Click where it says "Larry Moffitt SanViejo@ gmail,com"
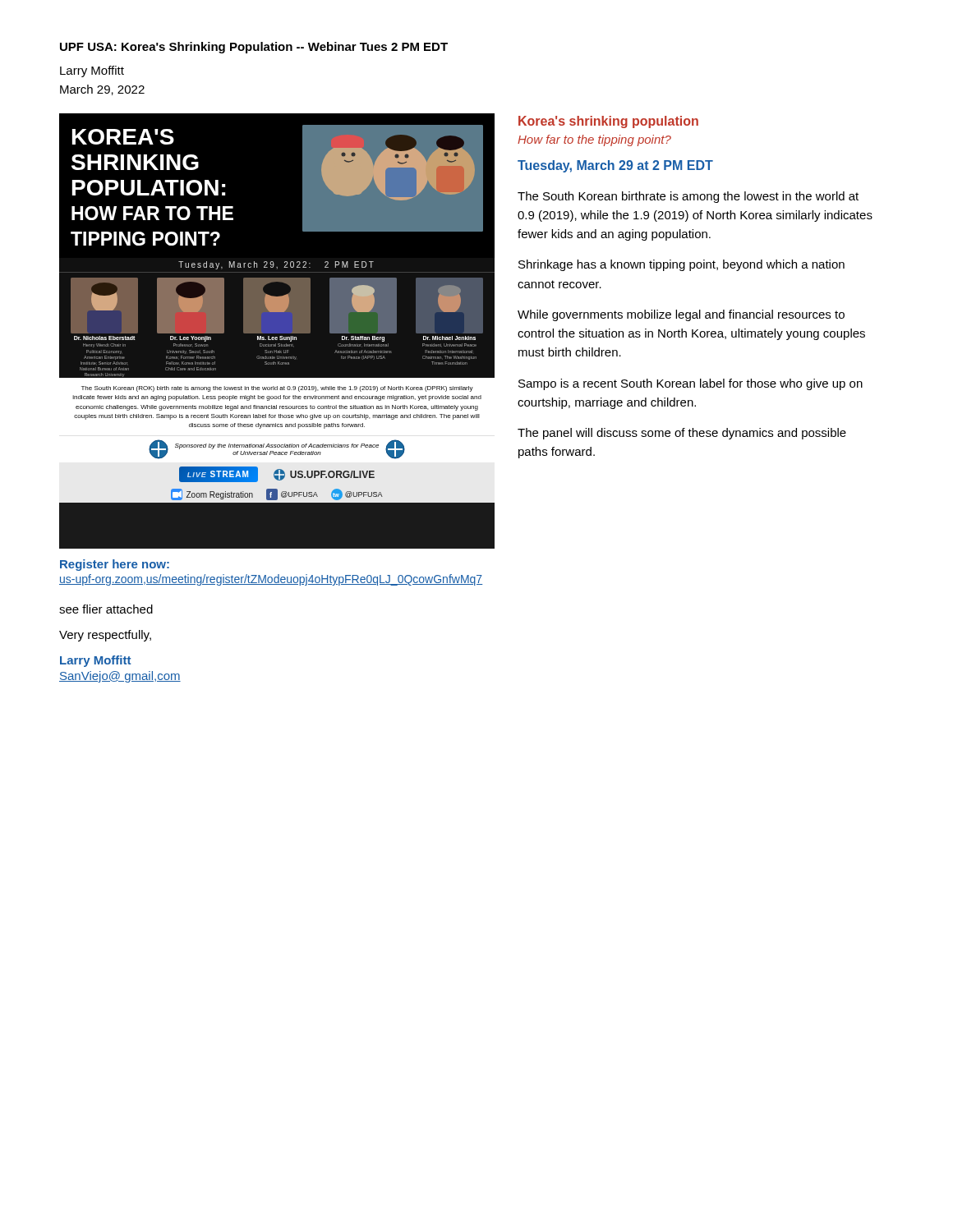This screenshot has height=1232, width=953. pos(95,661)
